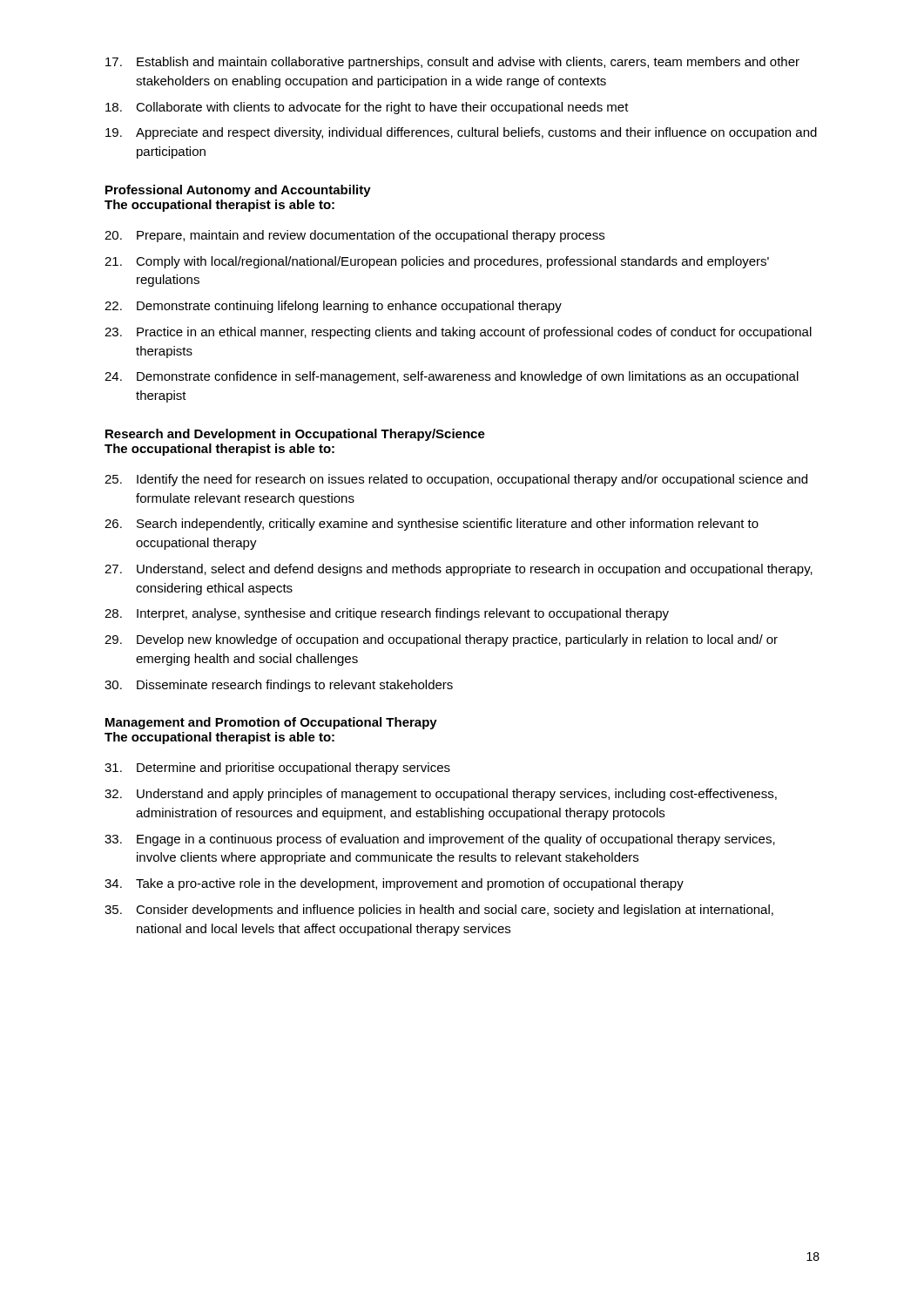
Task: Click on the list item that reads "26. Search independently, critically examine"
Action: (x=462, y=533)
